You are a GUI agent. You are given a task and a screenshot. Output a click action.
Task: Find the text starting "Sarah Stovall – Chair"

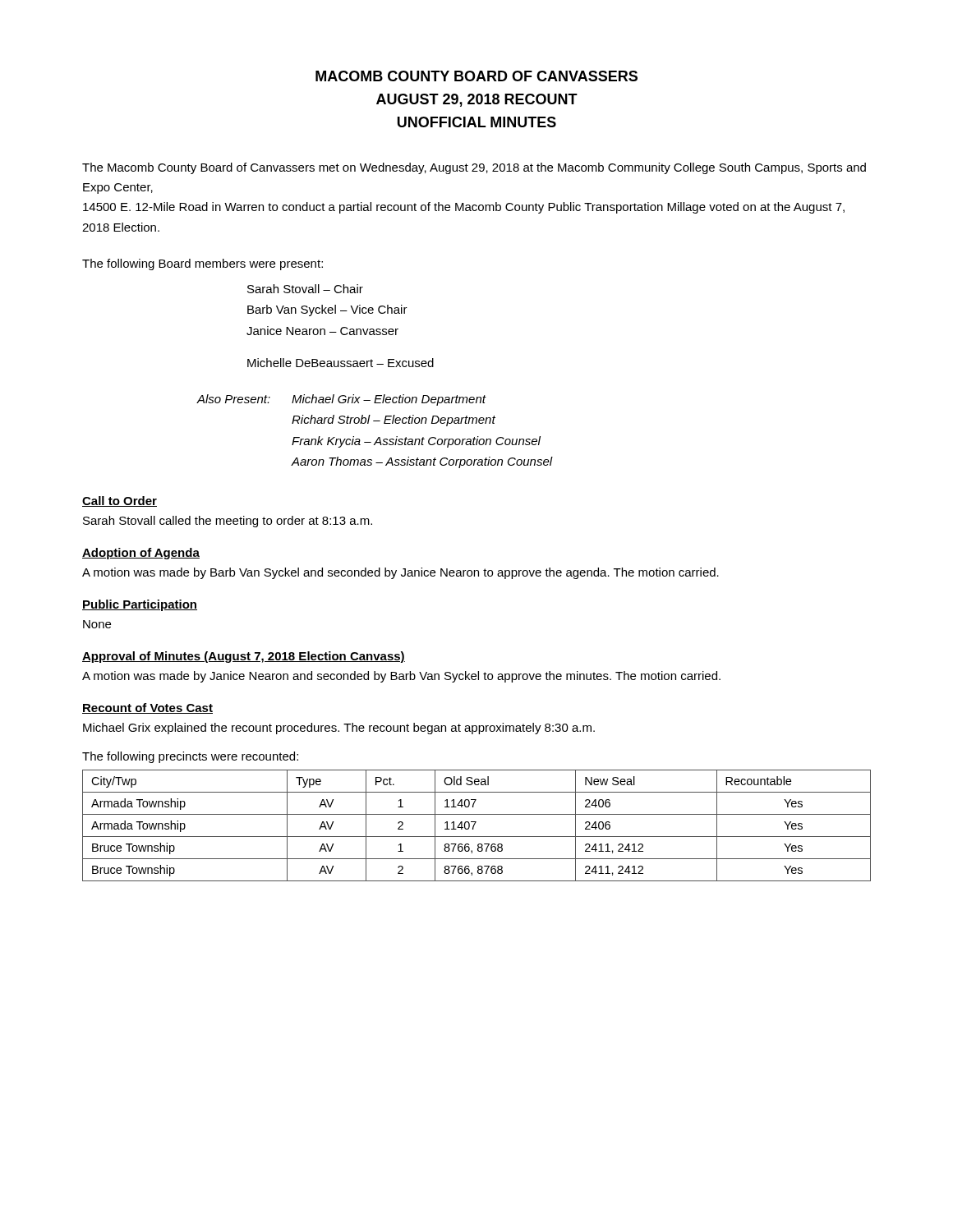(305, 289)
